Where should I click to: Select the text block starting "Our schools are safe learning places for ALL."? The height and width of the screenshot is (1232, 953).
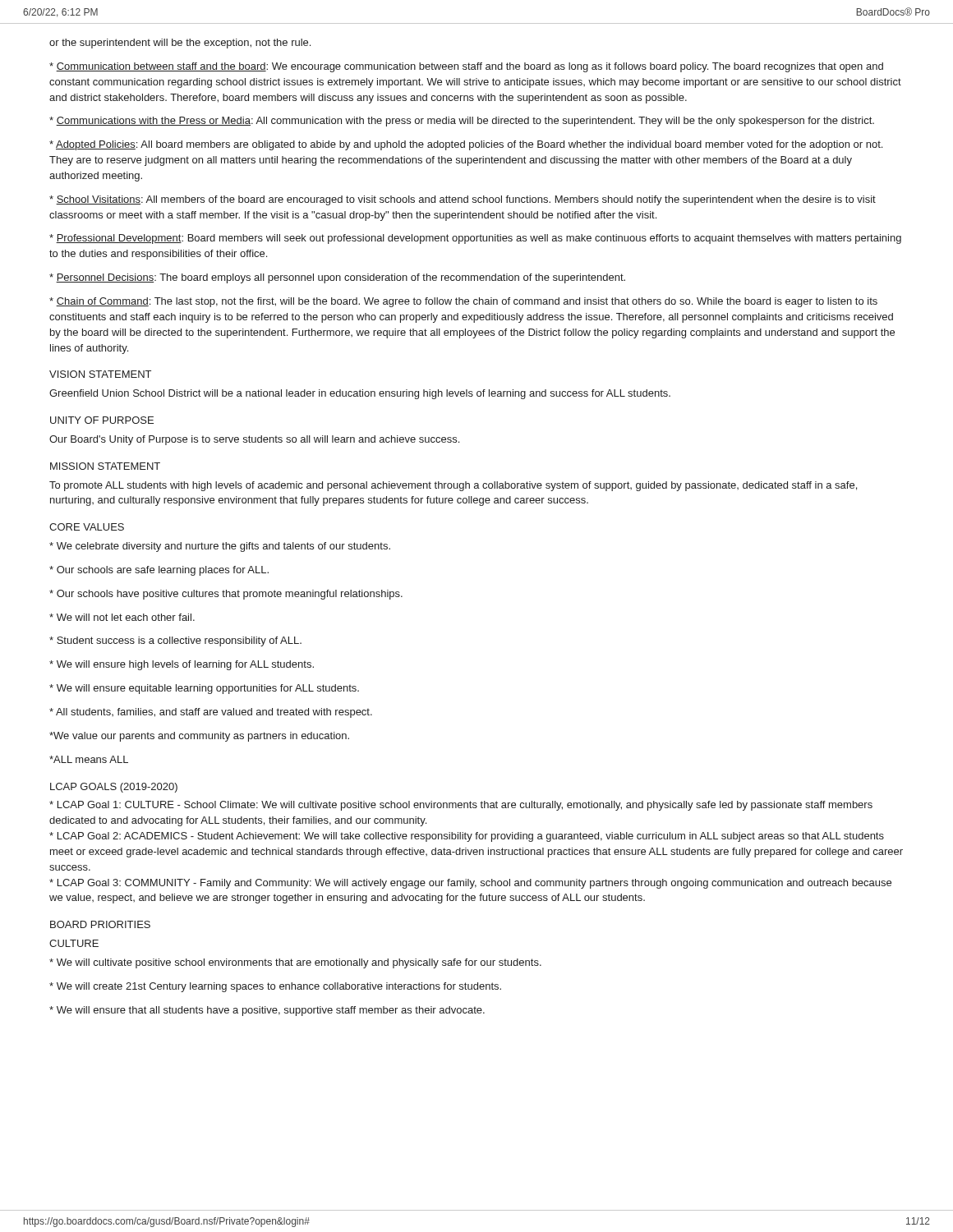pos(159,571)
